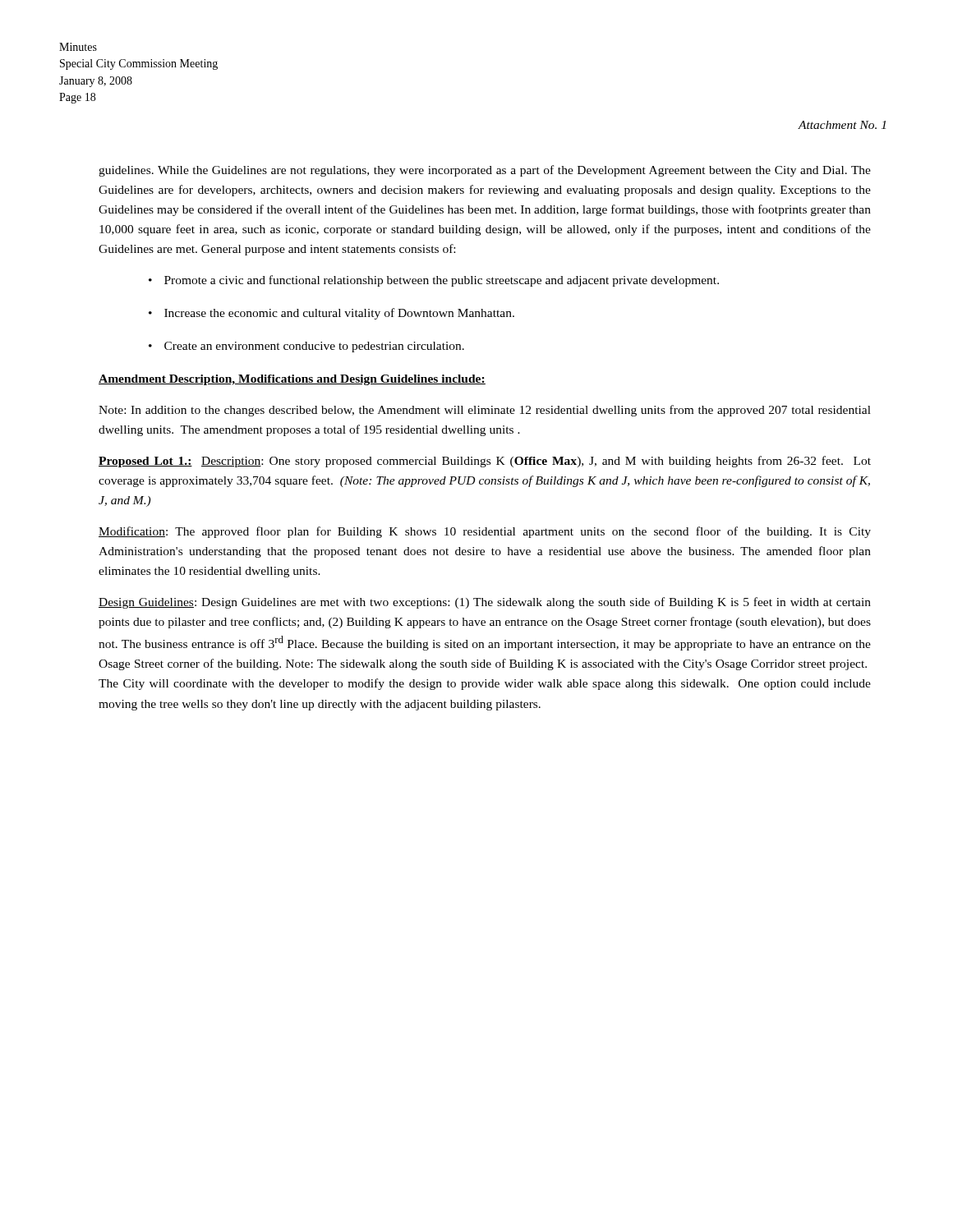Point to the block starting "Promote a civic and functional relationship between"

point(442,280)
